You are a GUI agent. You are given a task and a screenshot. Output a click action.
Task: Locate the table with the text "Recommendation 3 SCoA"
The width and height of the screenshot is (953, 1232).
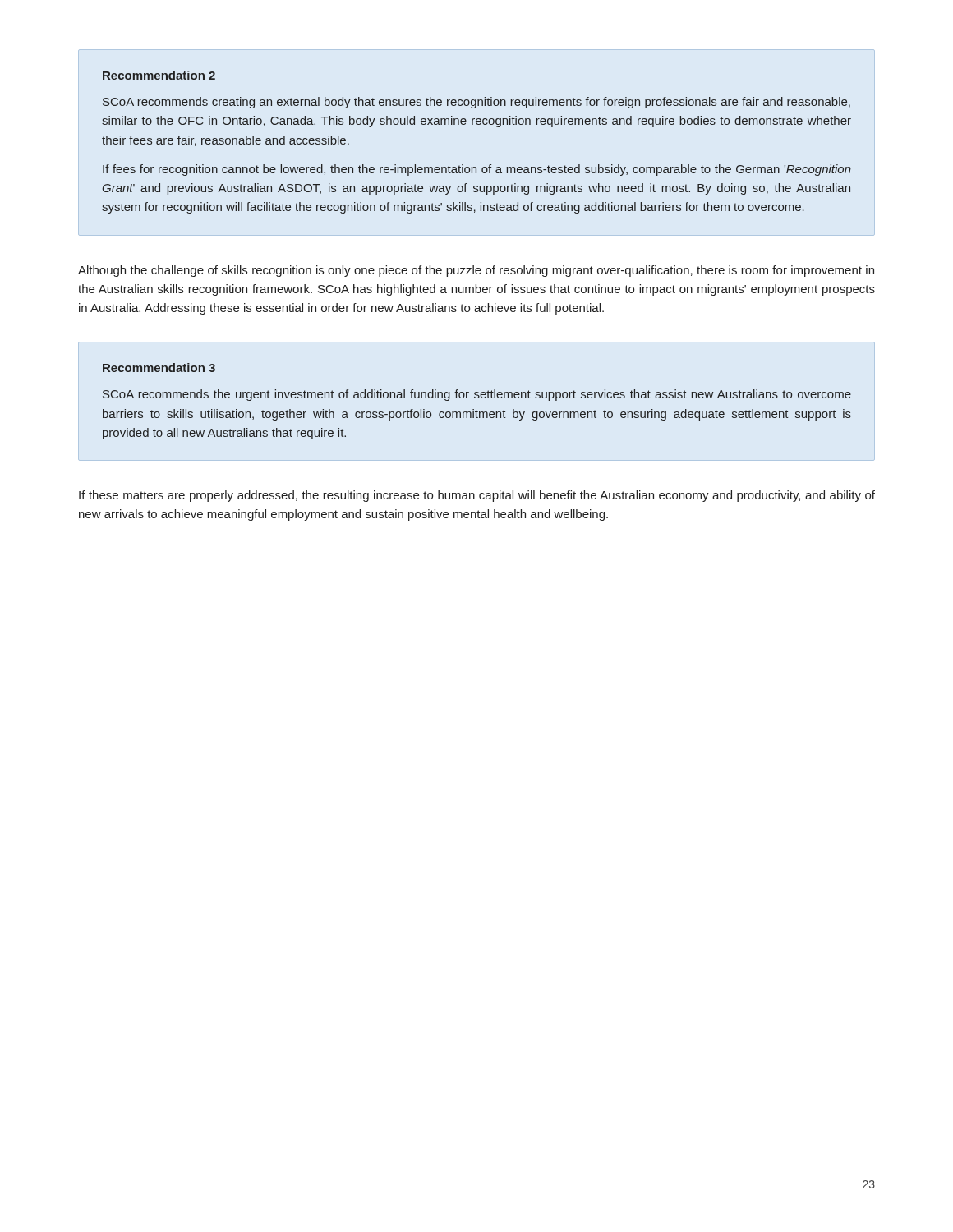click(x=476, y=401)
